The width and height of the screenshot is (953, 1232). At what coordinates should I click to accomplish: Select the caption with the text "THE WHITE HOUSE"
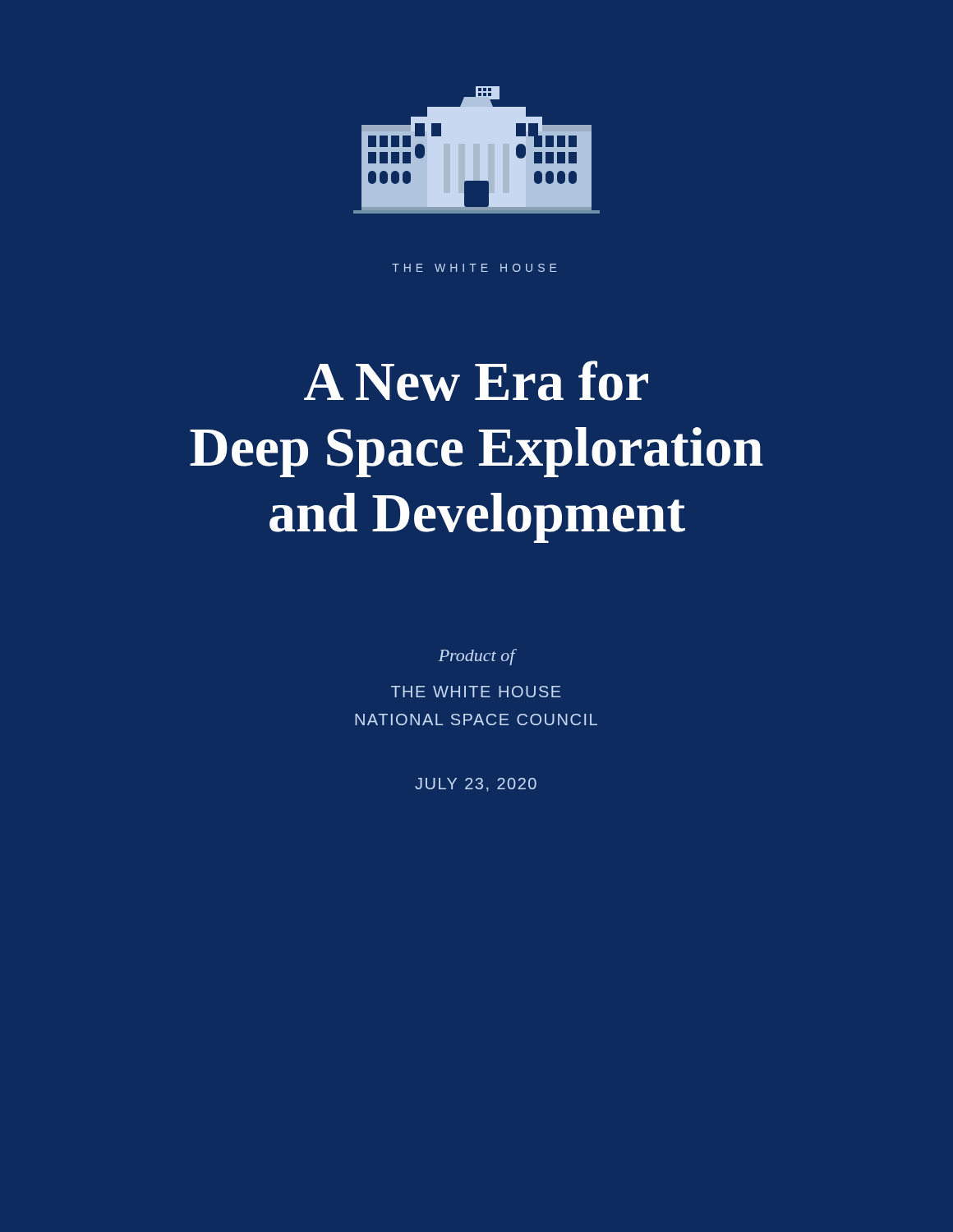tap(476, 268)
